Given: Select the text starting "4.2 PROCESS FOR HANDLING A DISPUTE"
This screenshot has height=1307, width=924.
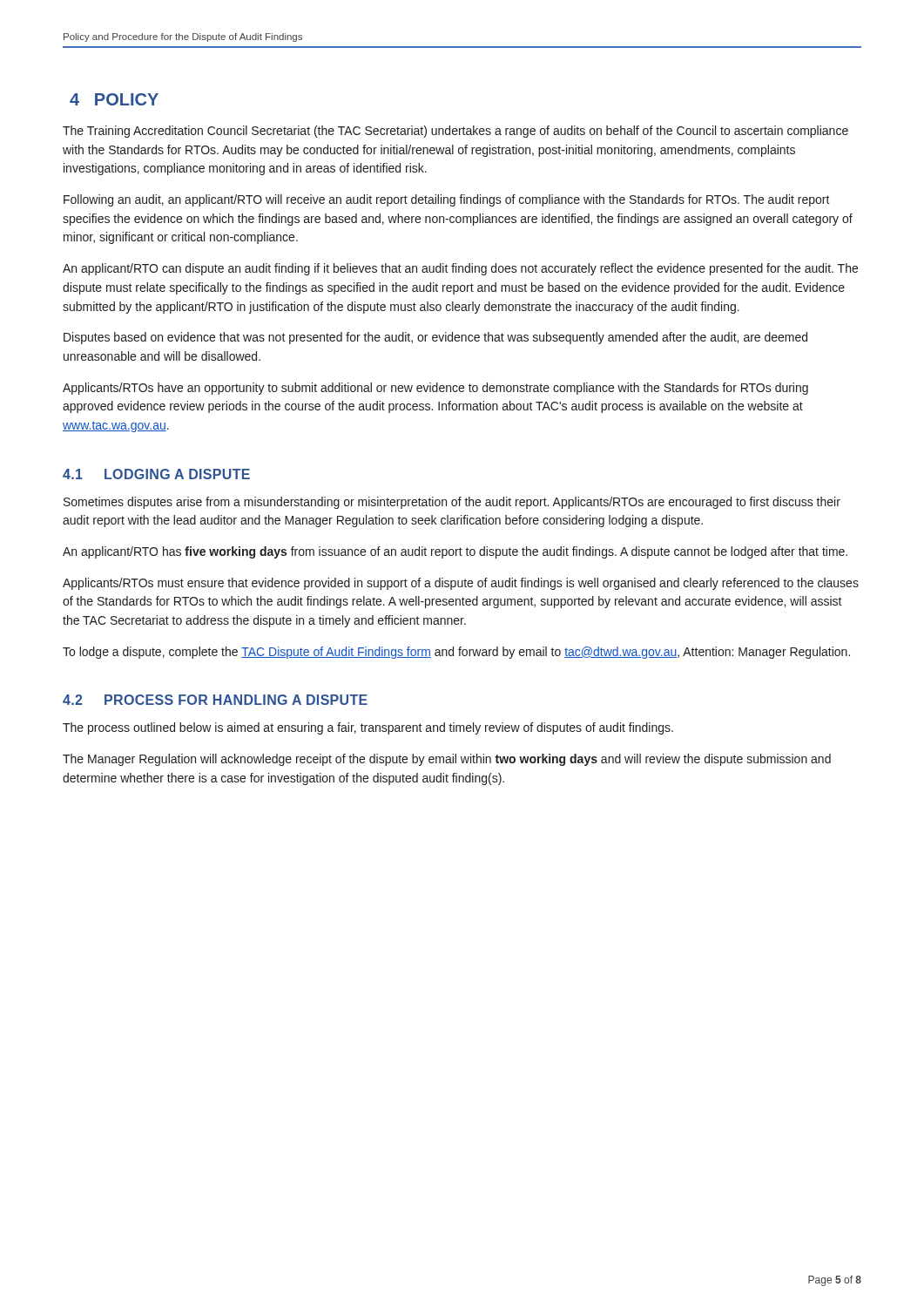Looking at the screenshot, I should (x=215, y=700).
